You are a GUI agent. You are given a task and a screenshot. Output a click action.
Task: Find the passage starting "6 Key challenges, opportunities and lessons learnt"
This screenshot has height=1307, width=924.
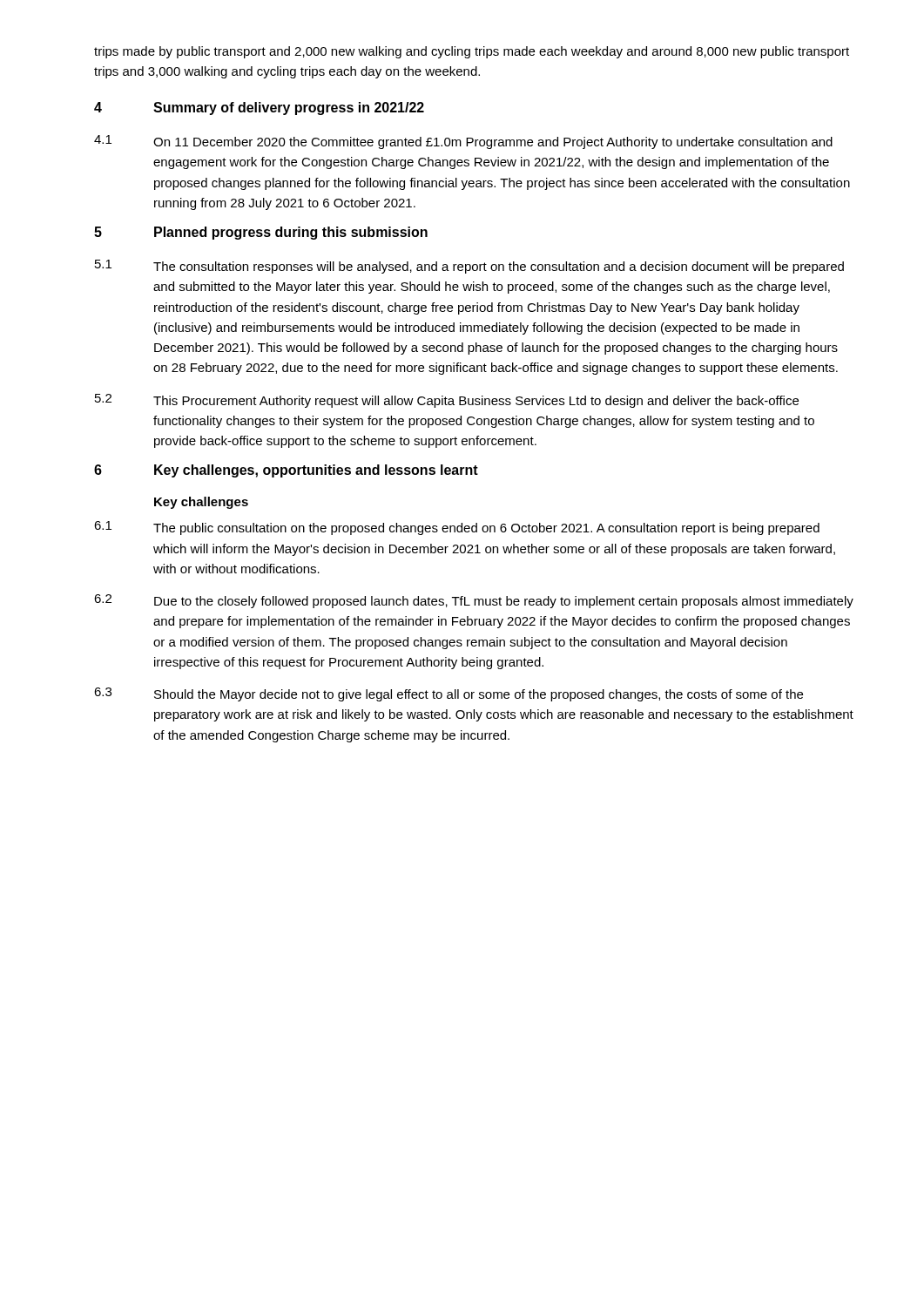coord(474,471)
